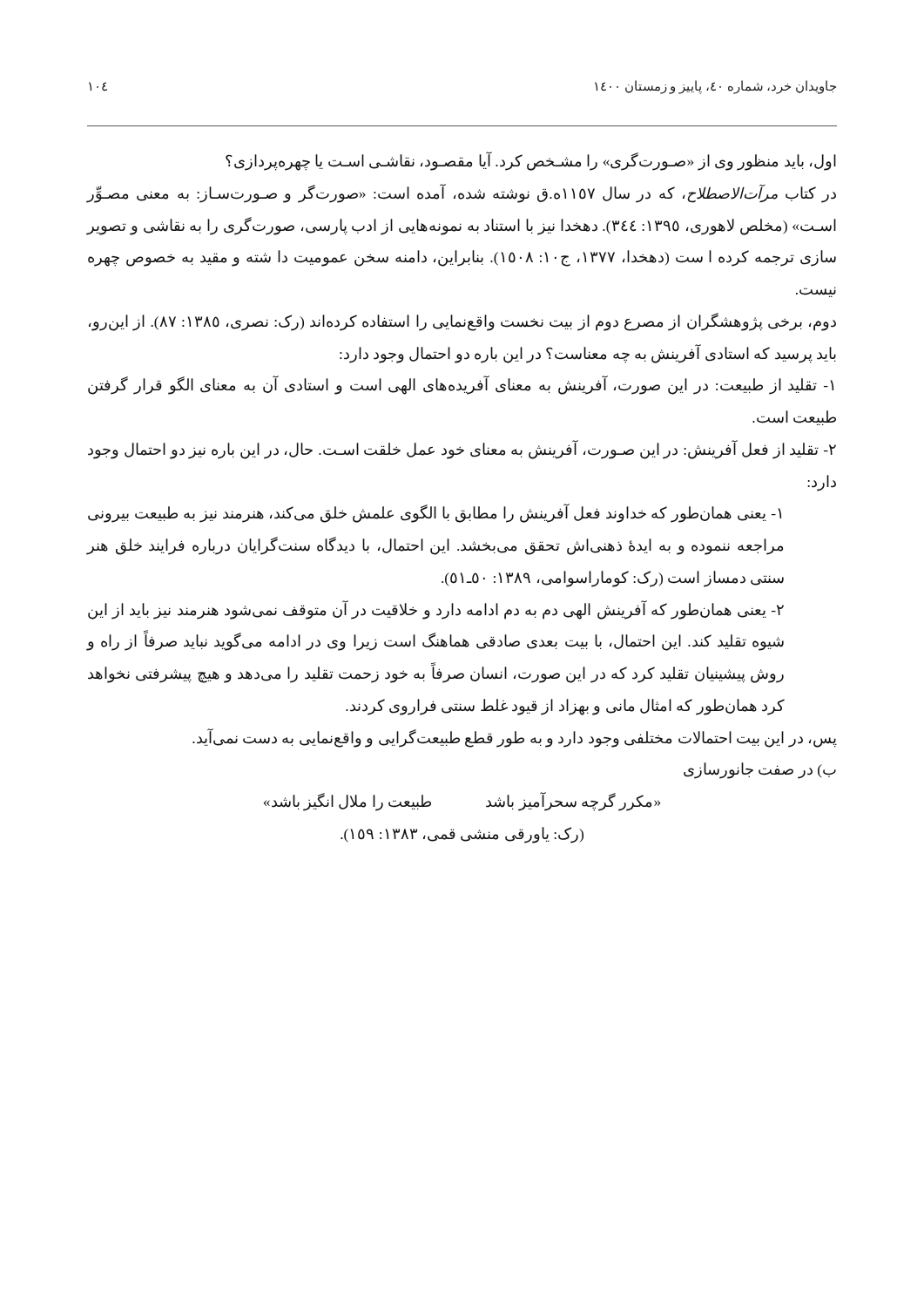The height and width of the screenshot is (1307, 924).
Task: Where is the passage that starts "دوم، برخی پژوهشگران از مصرع دوم از بیت"?
Action: click(x=462, y=337)
